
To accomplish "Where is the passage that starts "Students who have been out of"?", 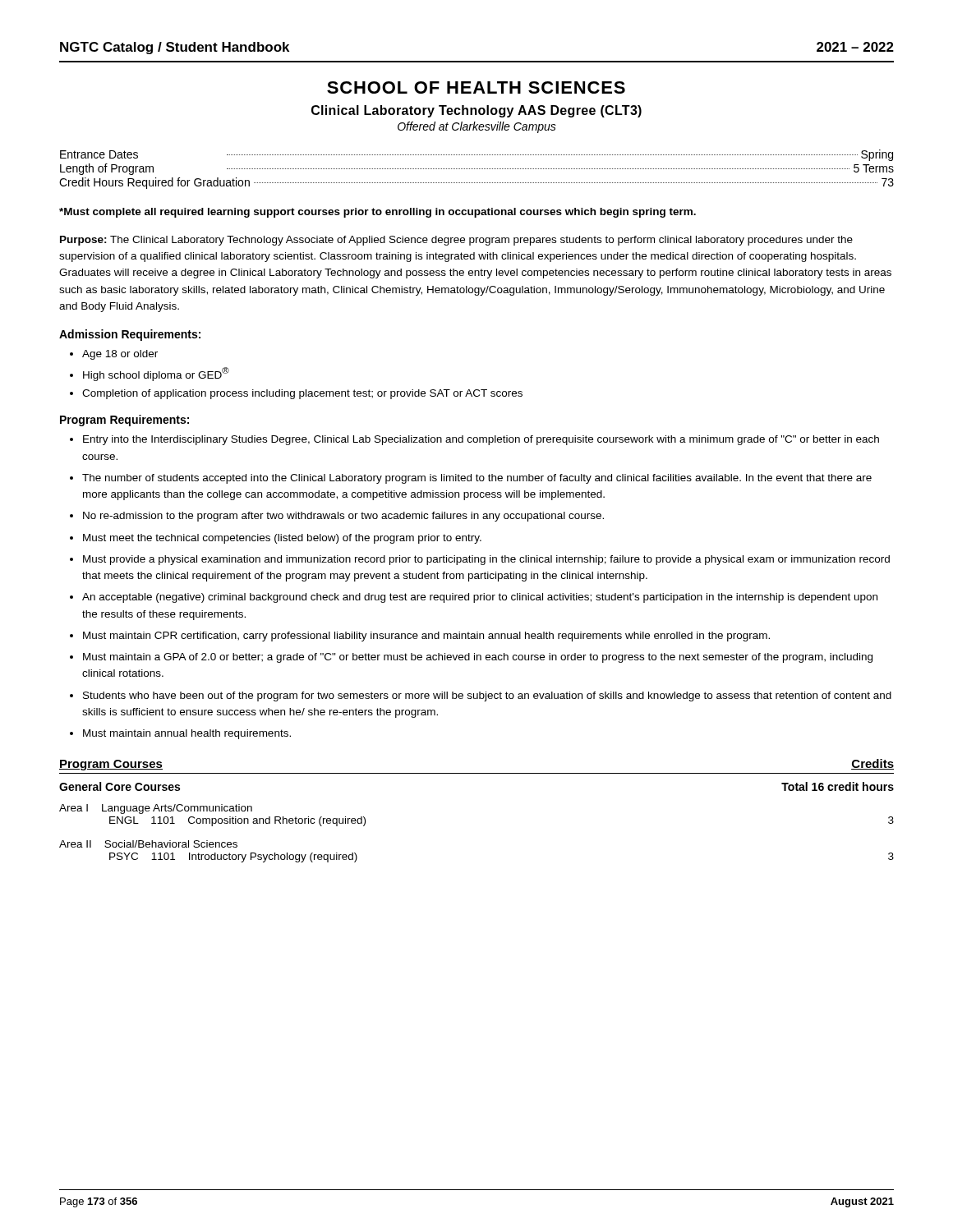I will (x=487, y=703).
